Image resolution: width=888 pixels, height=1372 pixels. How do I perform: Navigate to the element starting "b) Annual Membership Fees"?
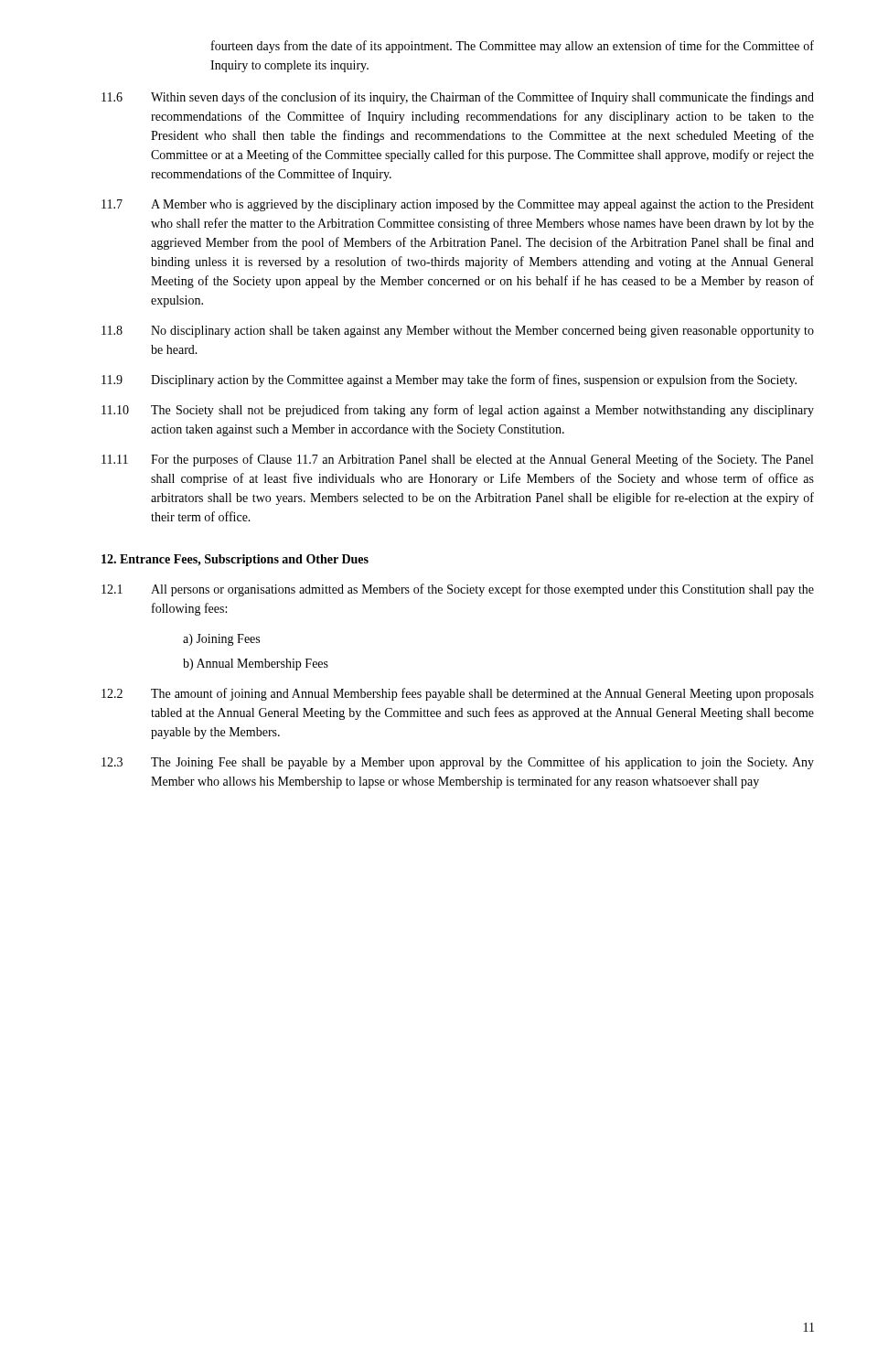[256, 664]
